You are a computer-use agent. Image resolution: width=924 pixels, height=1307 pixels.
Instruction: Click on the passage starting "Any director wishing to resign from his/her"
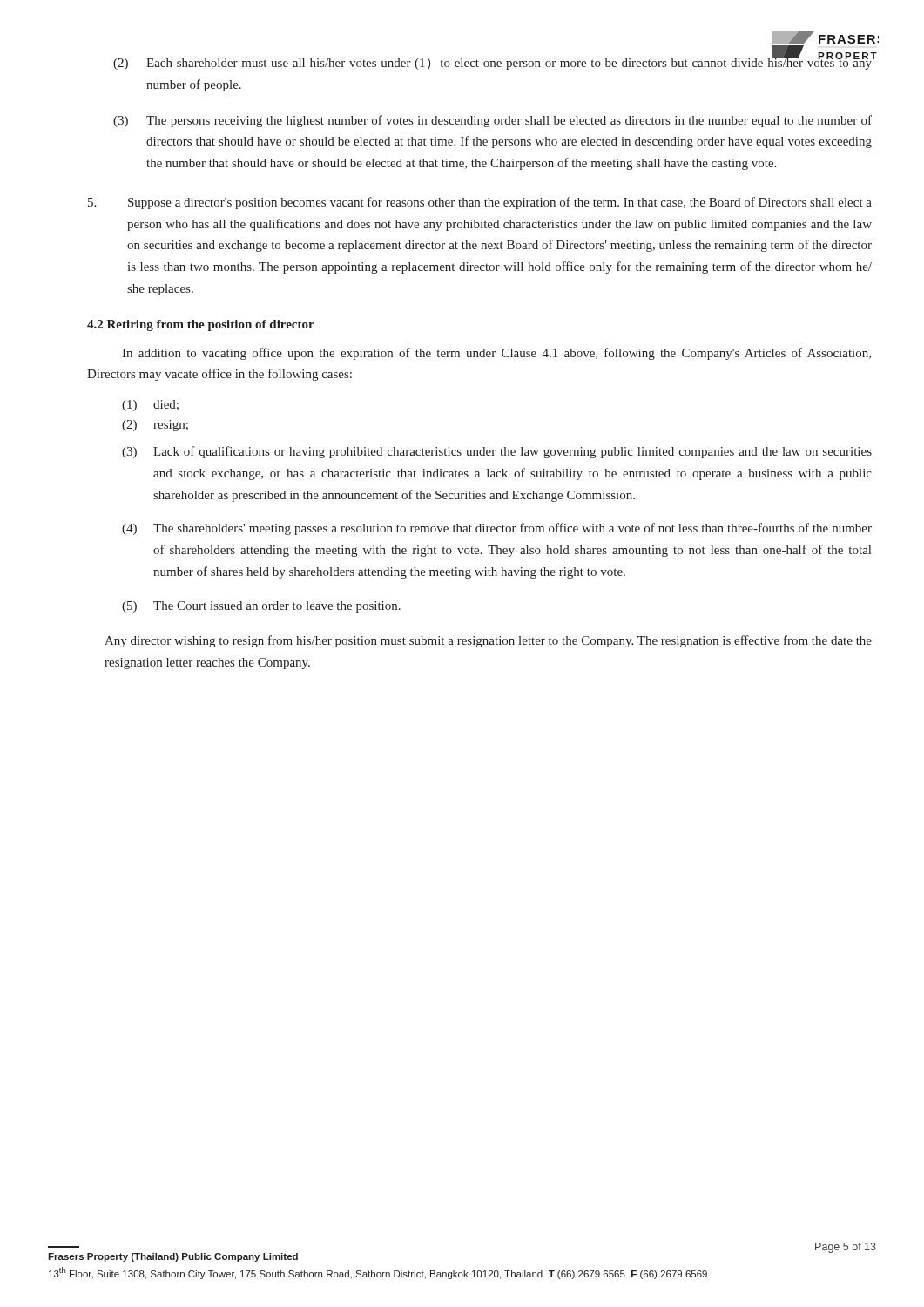click(488, 651)
